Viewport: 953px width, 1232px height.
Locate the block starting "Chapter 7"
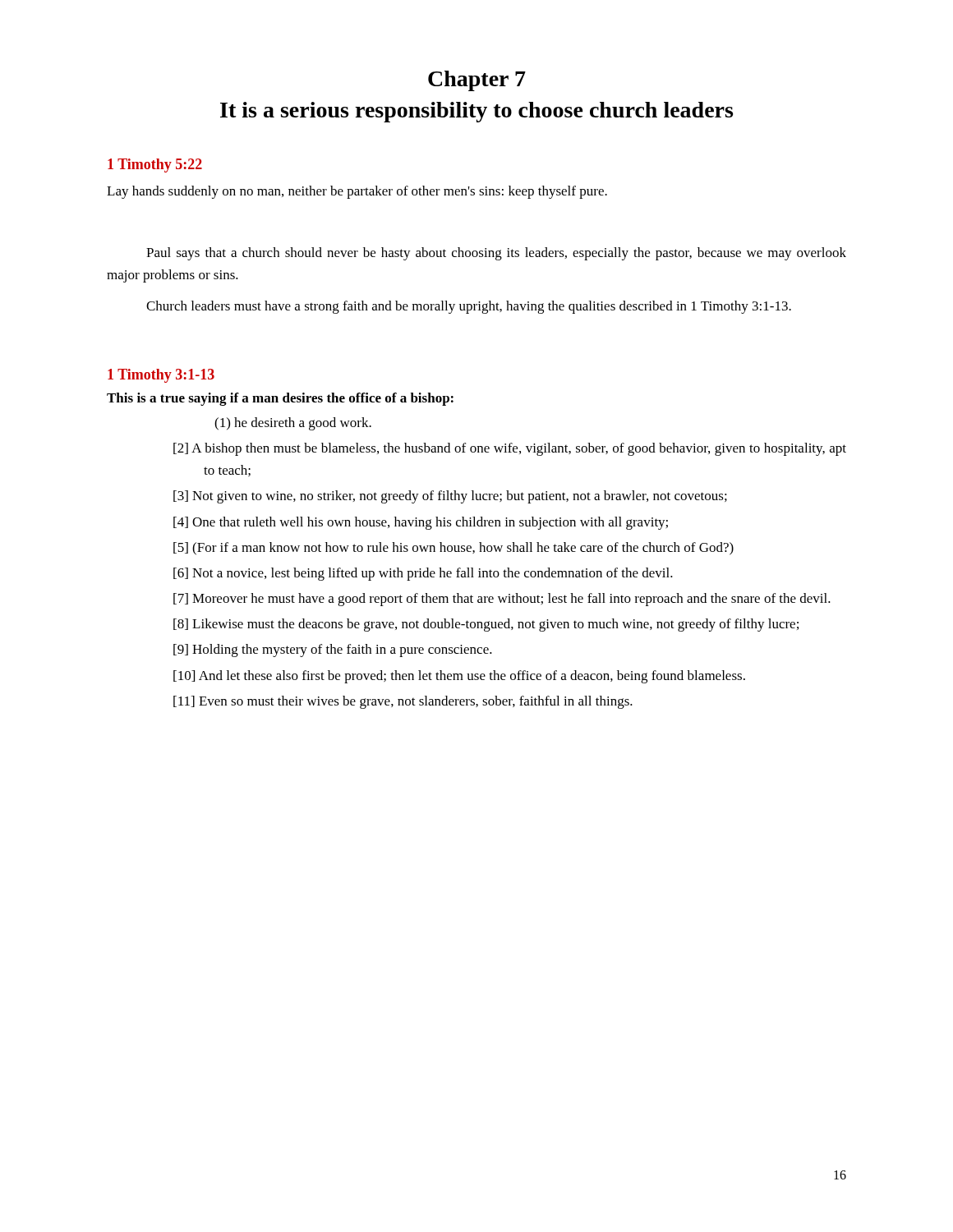click(x=476, y=78)
